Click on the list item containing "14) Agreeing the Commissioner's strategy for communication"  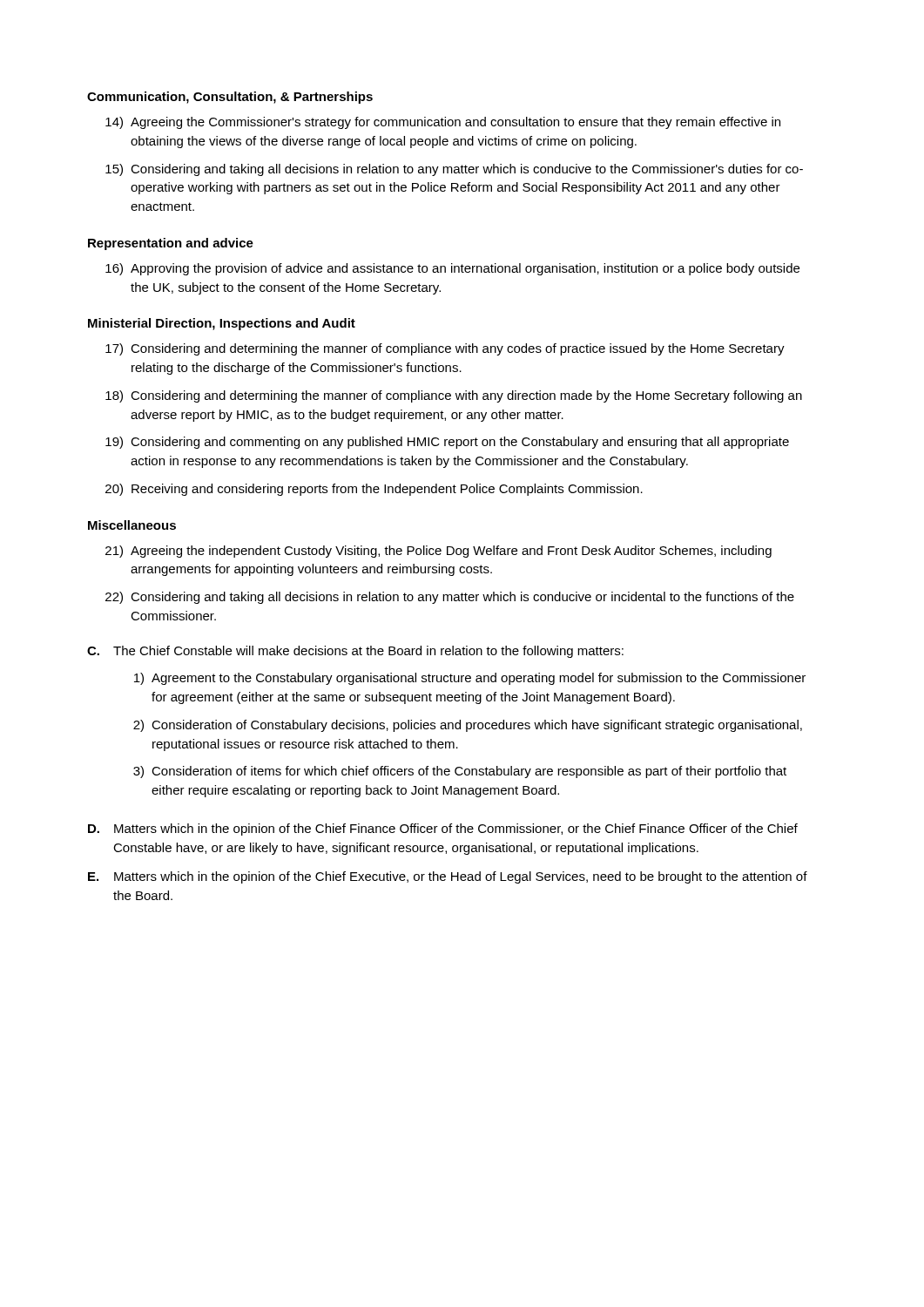tap(449, 131)
